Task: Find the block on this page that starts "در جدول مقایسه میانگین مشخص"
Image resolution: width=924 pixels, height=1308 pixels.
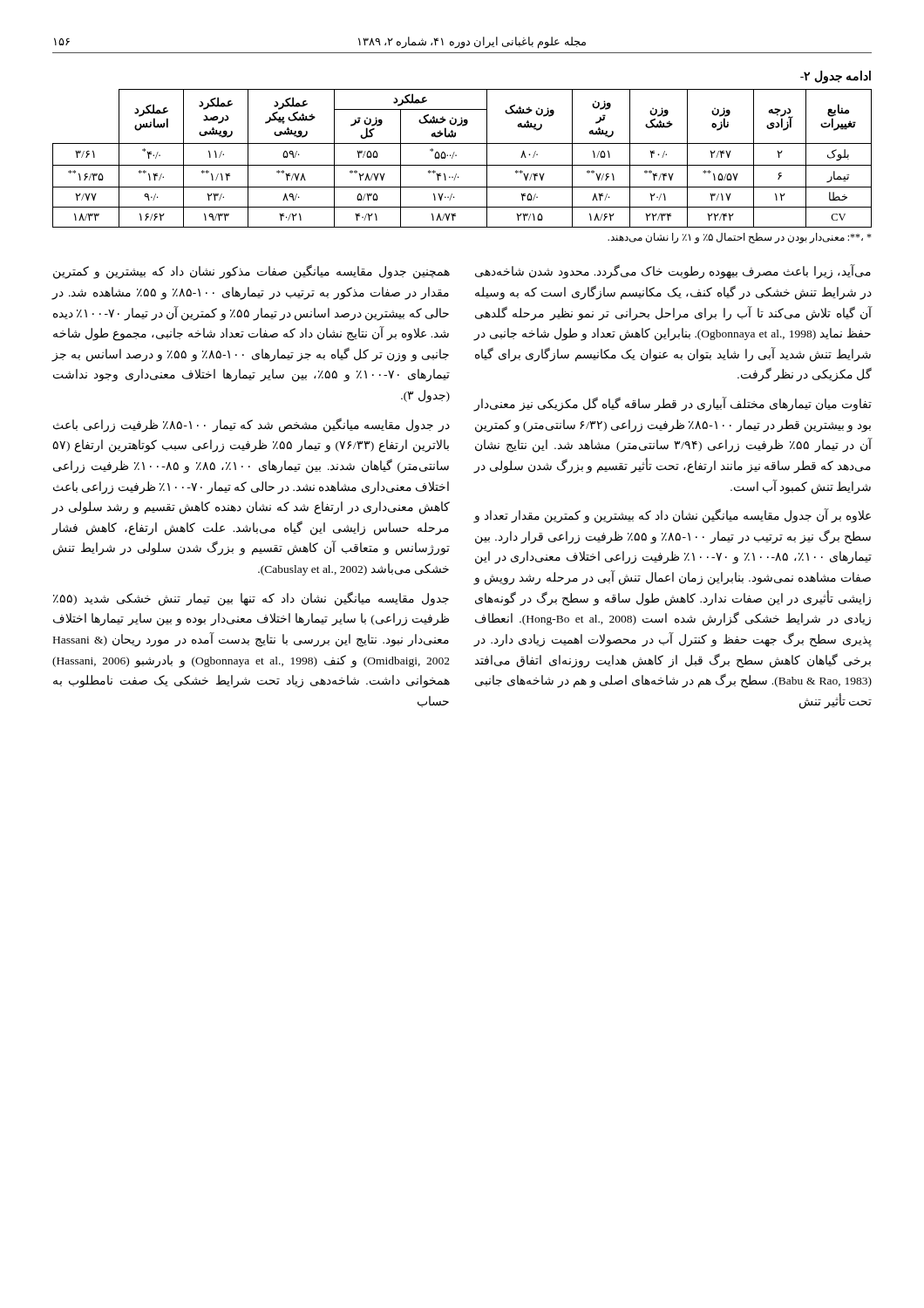Action: [x=251, y=497]
